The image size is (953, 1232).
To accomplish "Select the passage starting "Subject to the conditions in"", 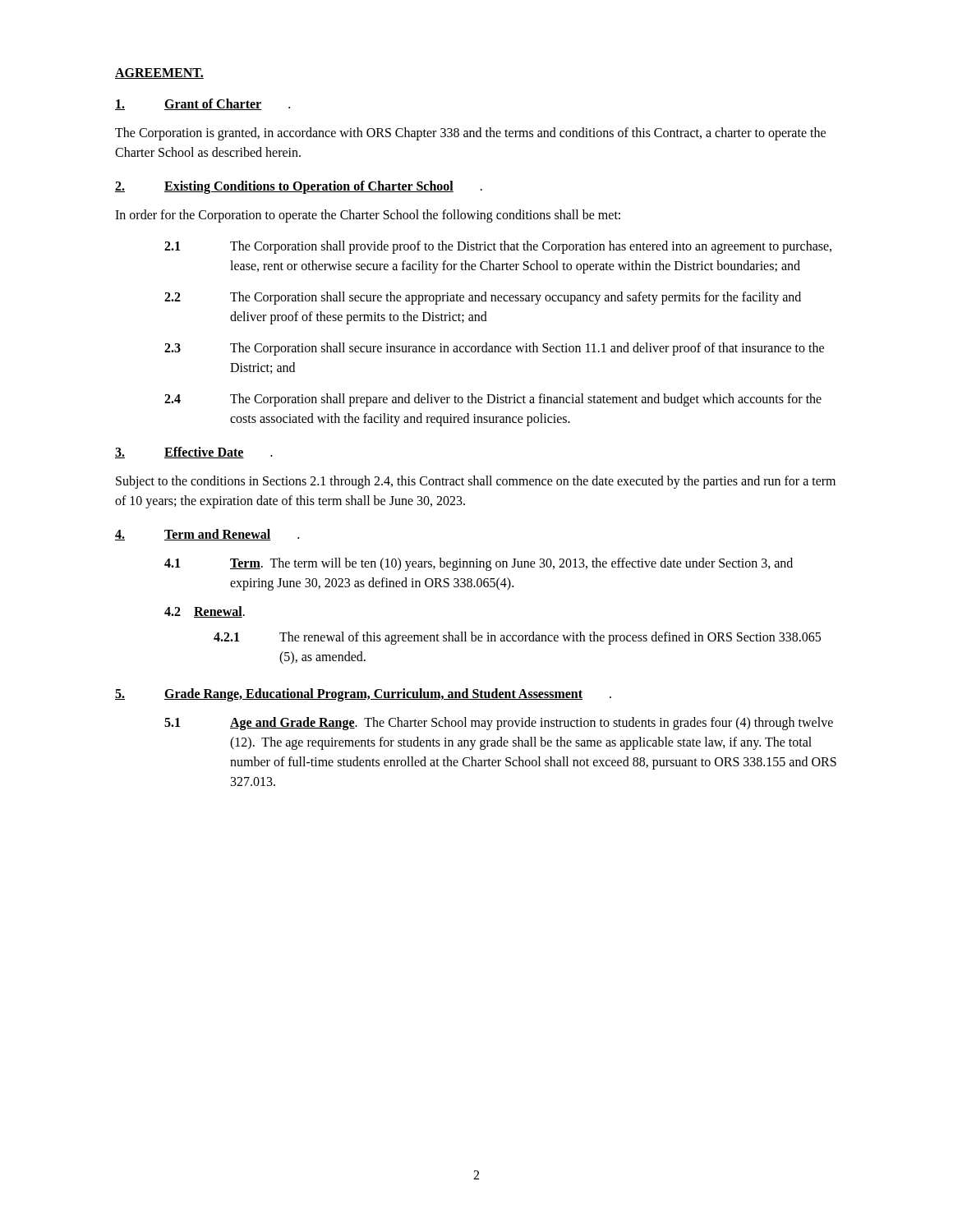I will coord(475,491).
